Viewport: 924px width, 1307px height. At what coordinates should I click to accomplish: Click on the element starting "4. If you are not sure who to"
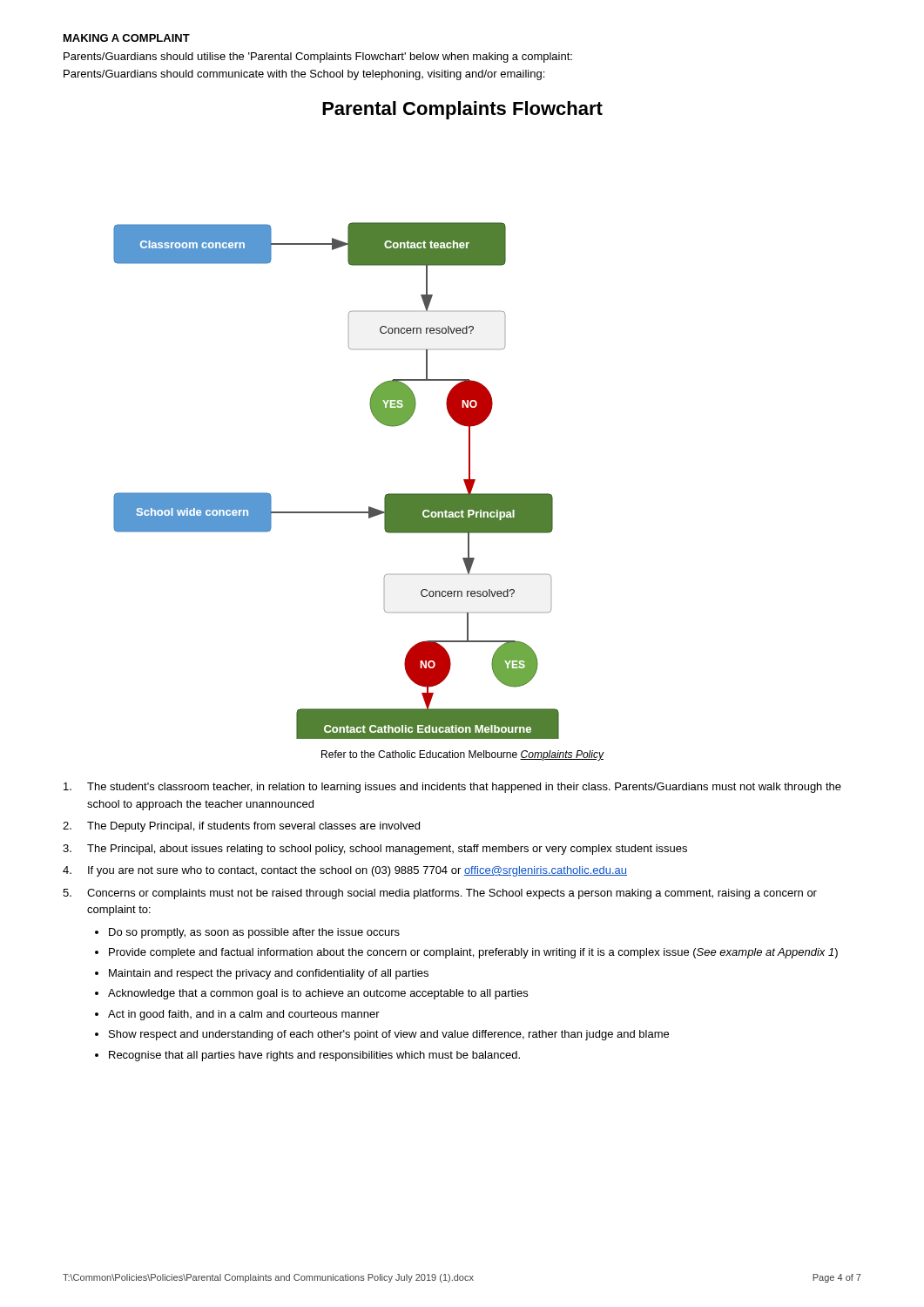(x=345, y=870)
